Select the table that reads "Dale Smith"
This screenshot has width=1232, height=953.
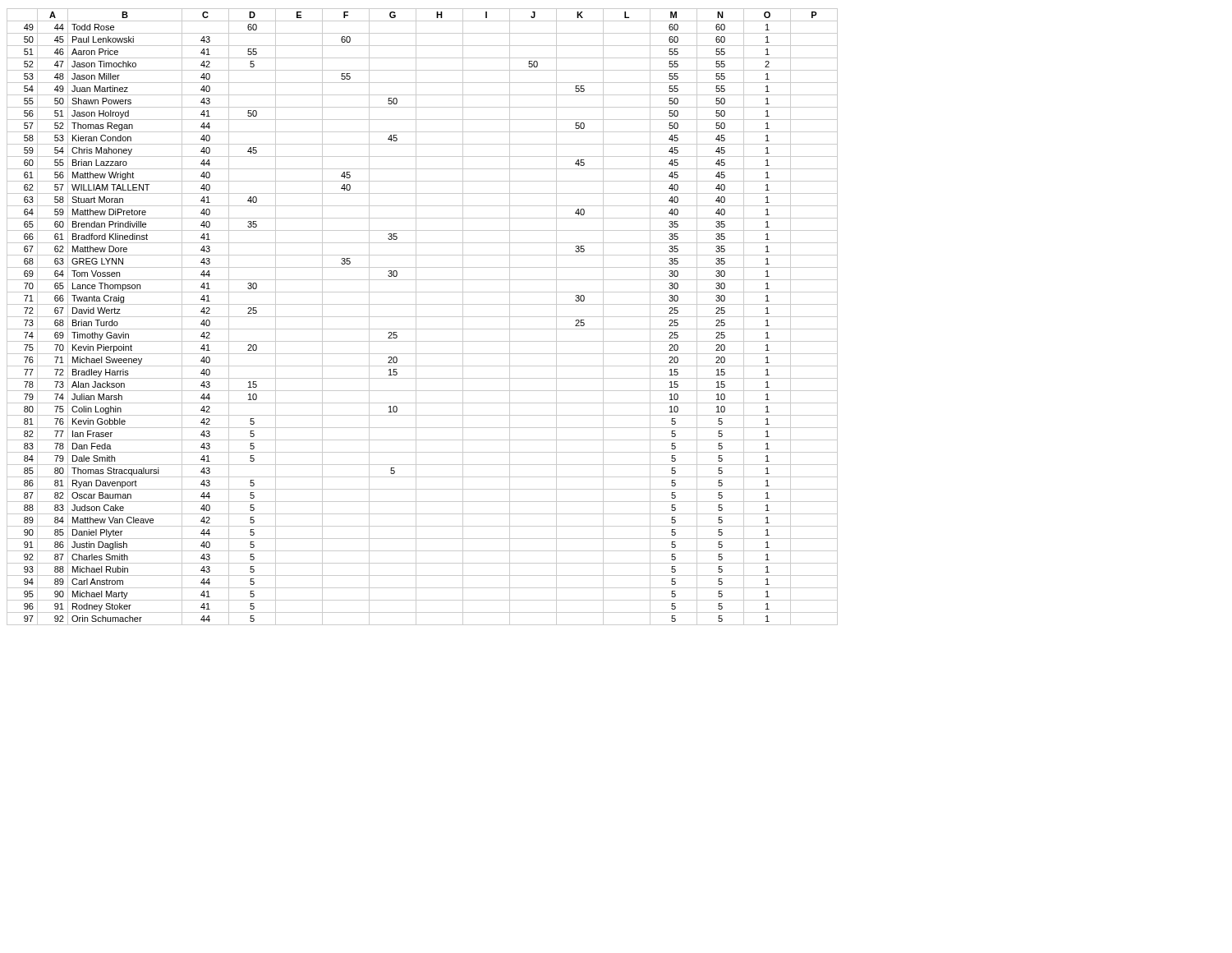pyautogui.click(x=422, y=317)
